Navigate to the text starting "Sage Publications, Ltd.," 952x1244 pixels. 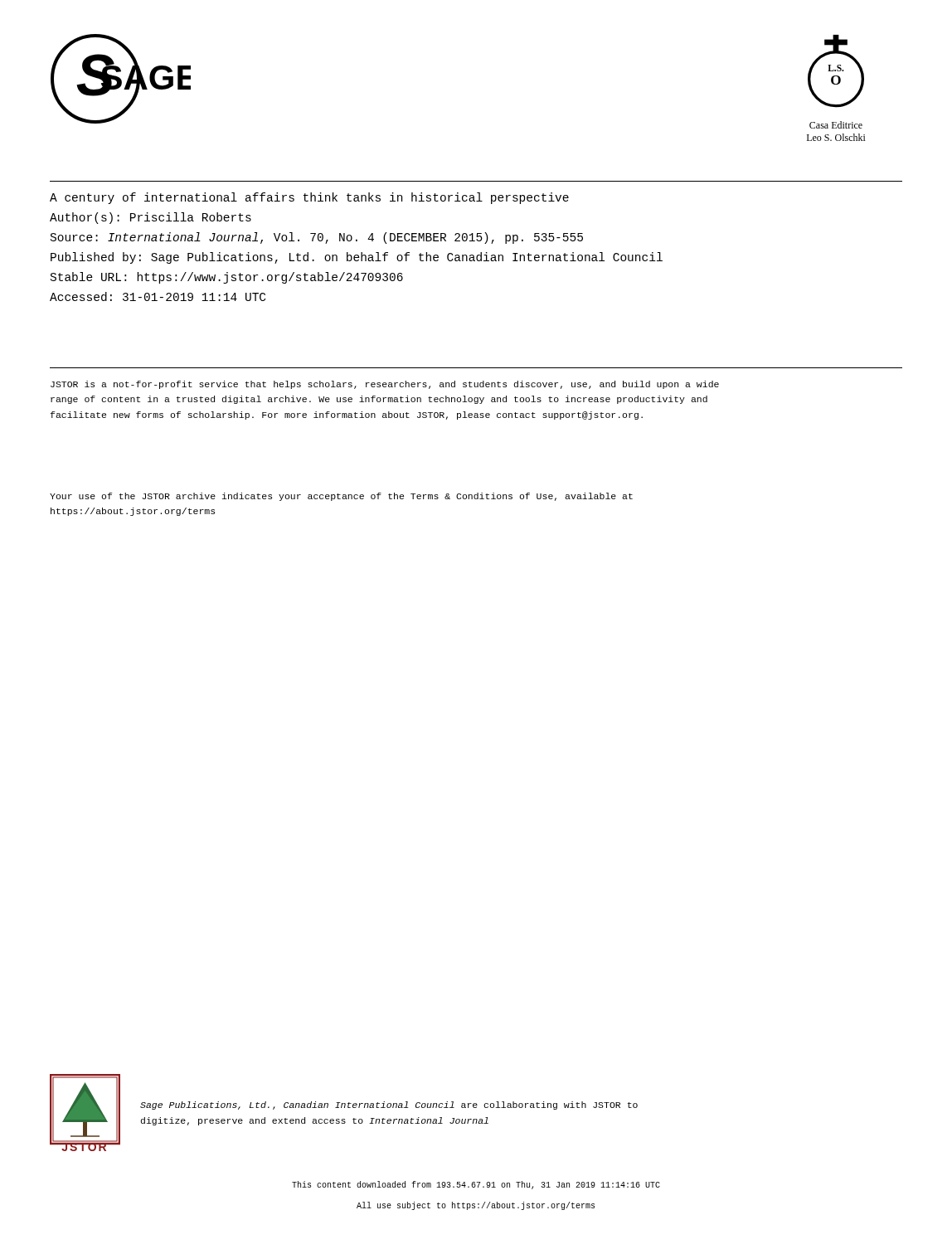(x=389, y=1113)
